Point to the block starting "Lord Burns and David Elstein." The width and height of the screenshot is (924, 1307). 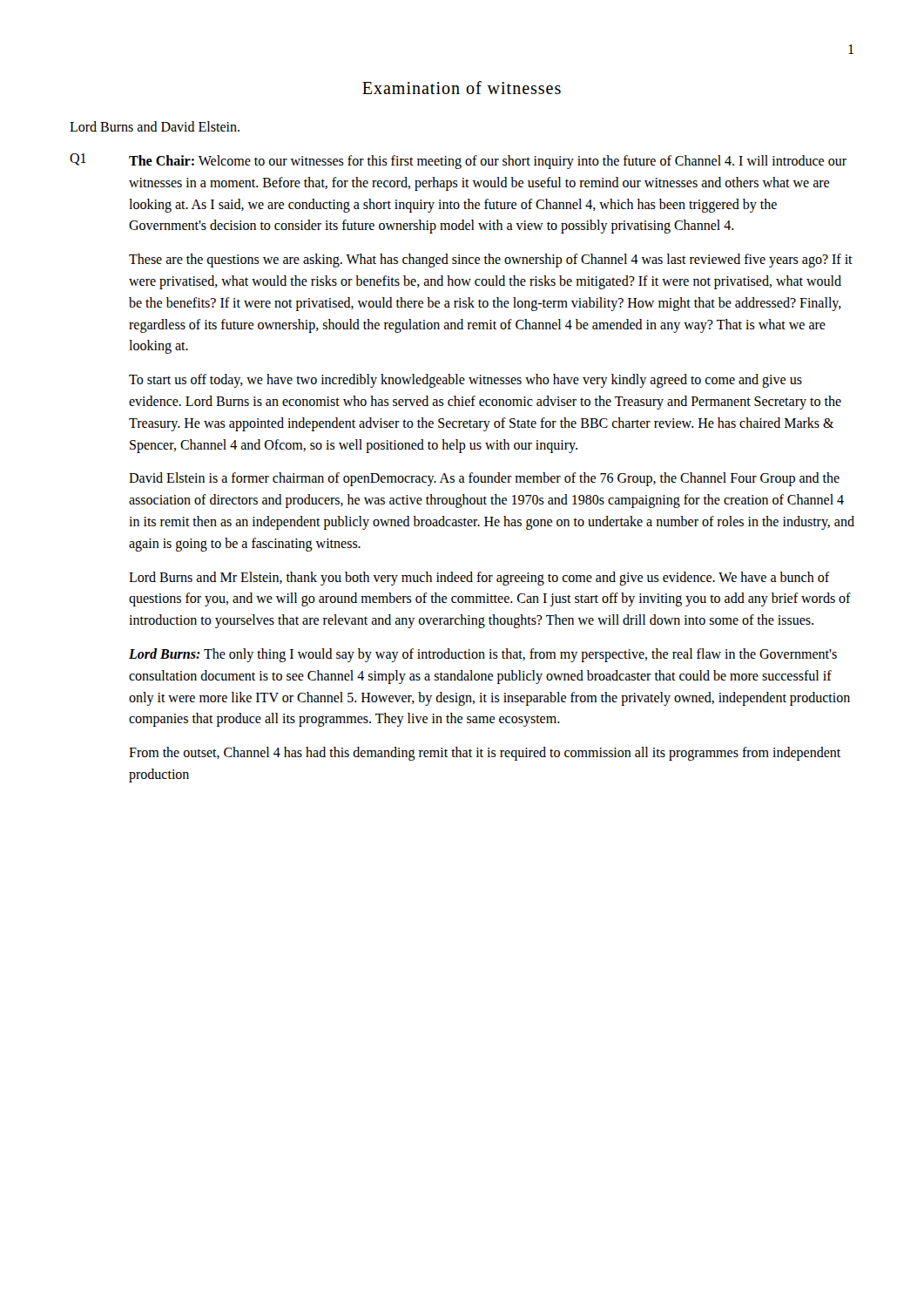click(155, 127)
